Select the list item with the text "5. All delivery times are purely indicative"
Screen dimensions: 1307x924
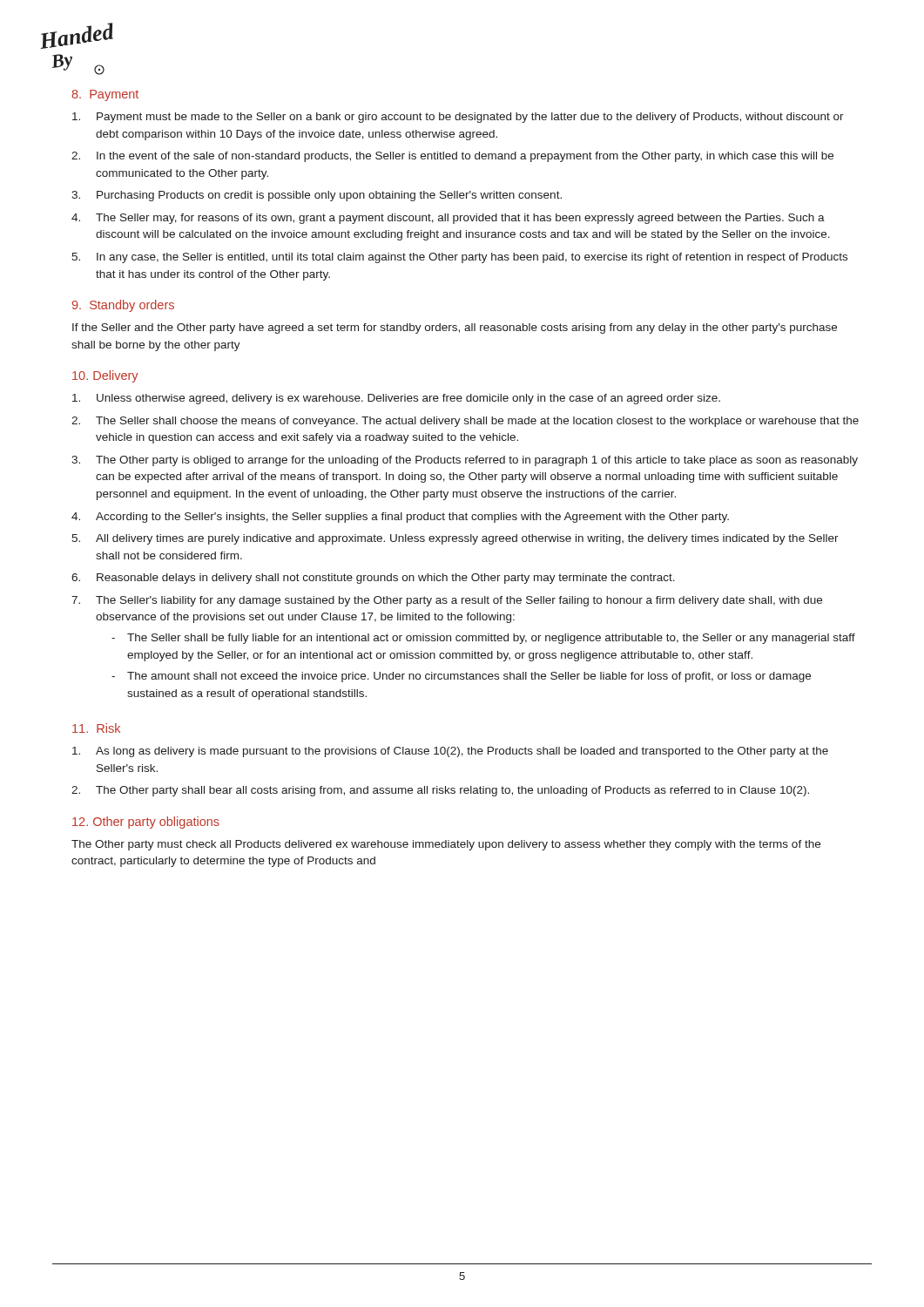coord(467,547)
